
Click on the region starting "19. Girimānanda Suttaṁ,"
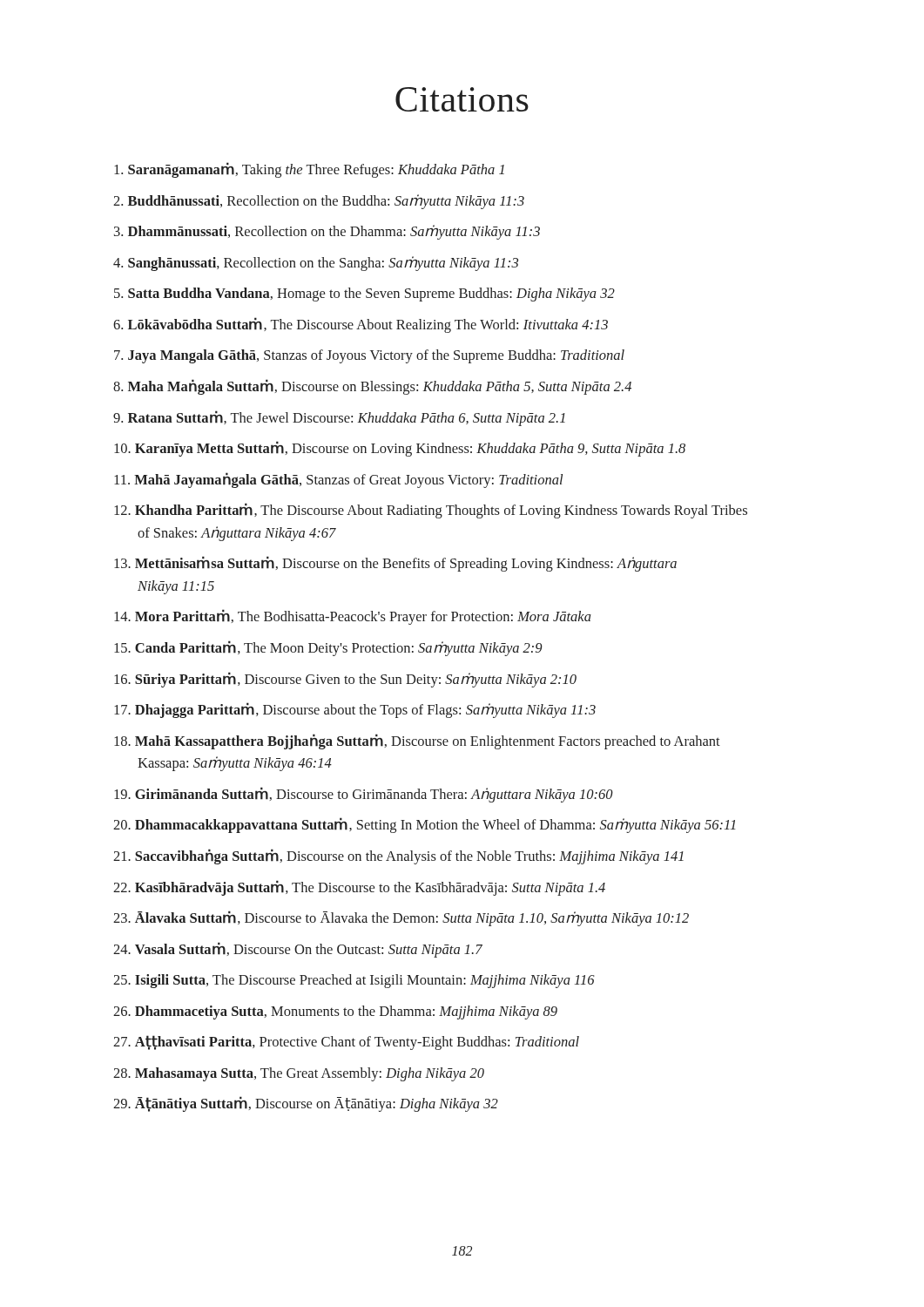coord(363,794)
